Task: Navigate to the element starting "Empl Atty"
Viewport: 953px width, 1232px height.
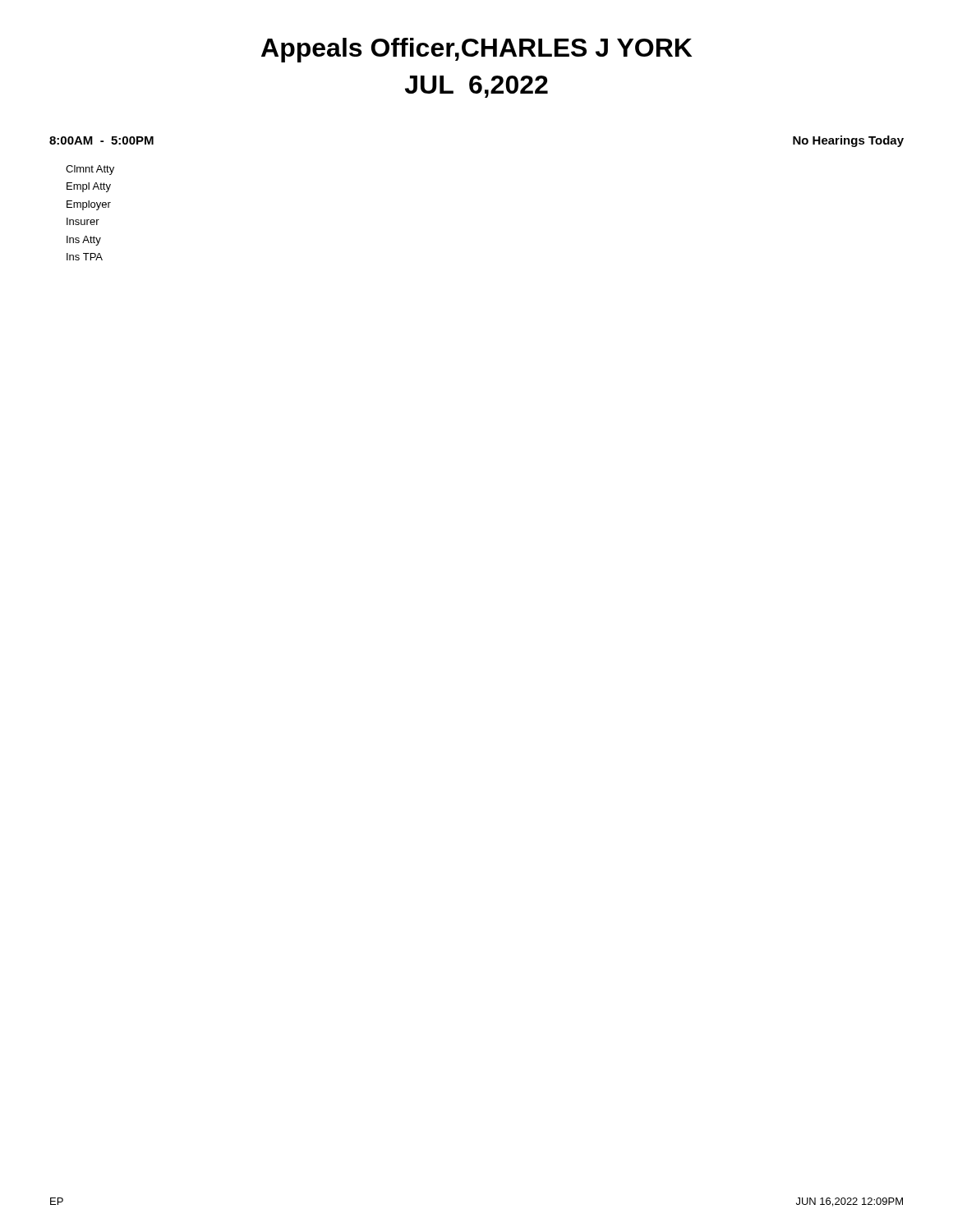Action: (x=88, y=186)
